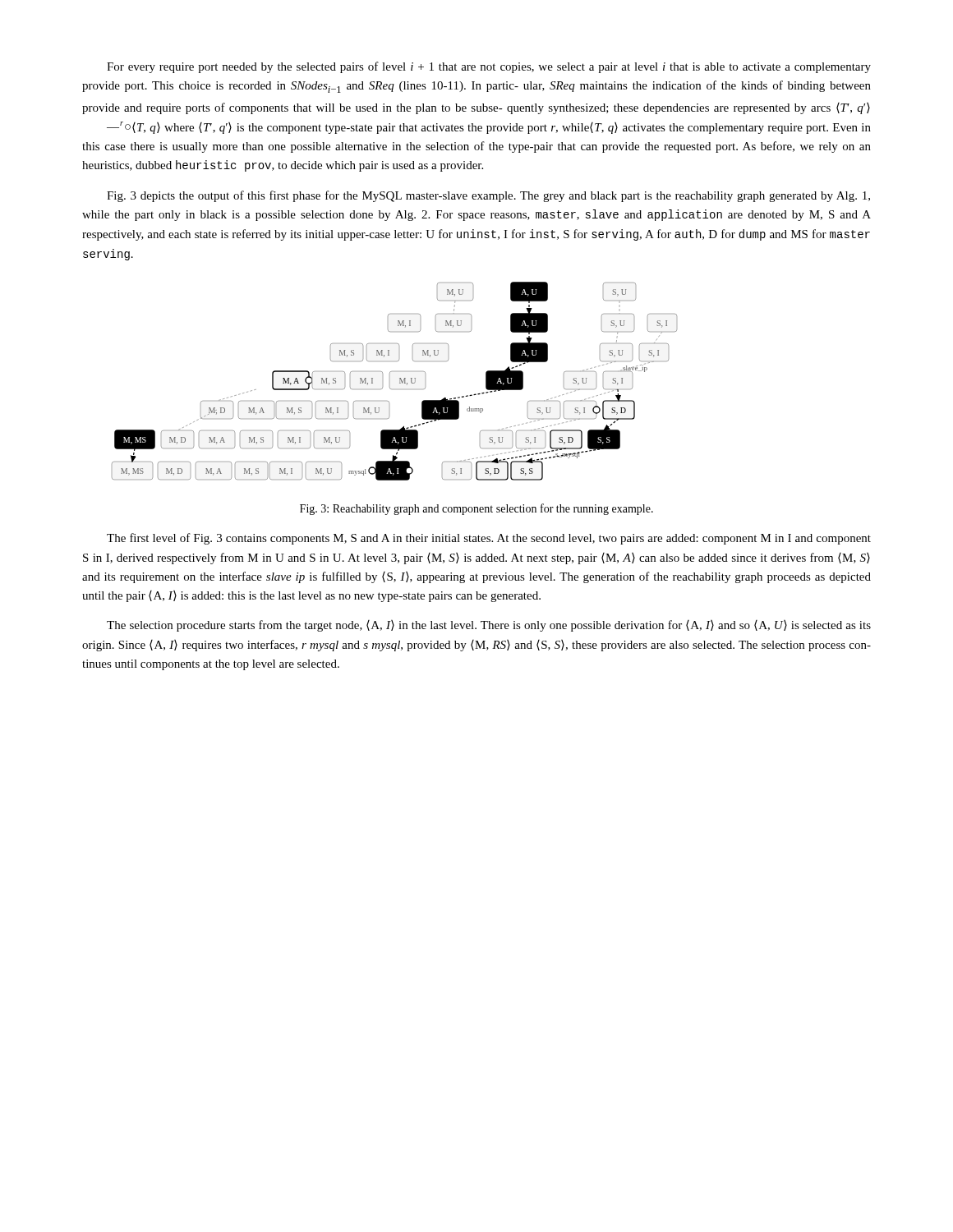Select the text block containing "Fig. 3 depicts the output"
This screenshot has width=953, height=1232.
point(476,225)
